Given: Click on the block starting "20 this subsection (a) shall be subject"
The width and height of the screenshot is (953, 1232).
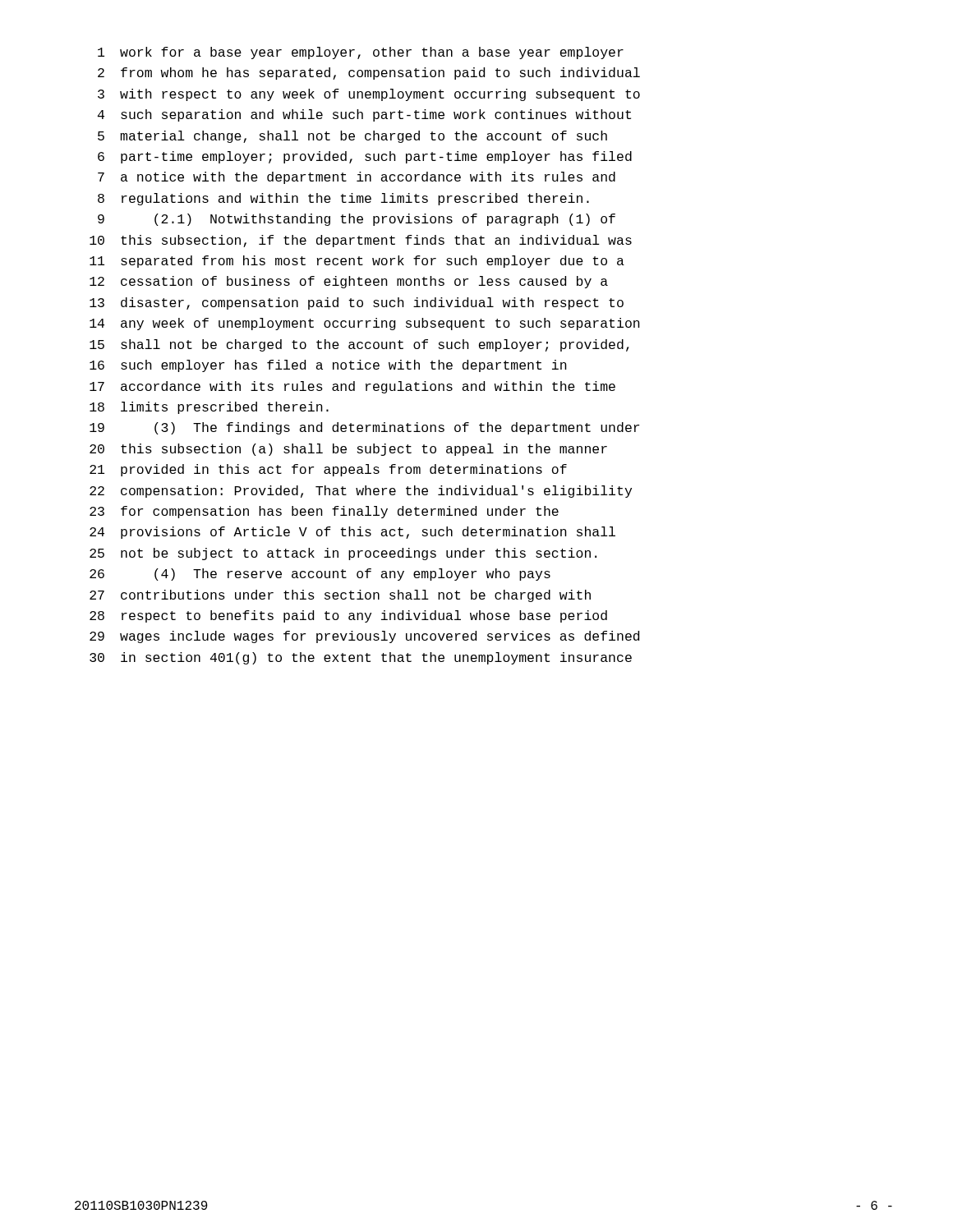Looking at the screenshot, I should point(341,450).
